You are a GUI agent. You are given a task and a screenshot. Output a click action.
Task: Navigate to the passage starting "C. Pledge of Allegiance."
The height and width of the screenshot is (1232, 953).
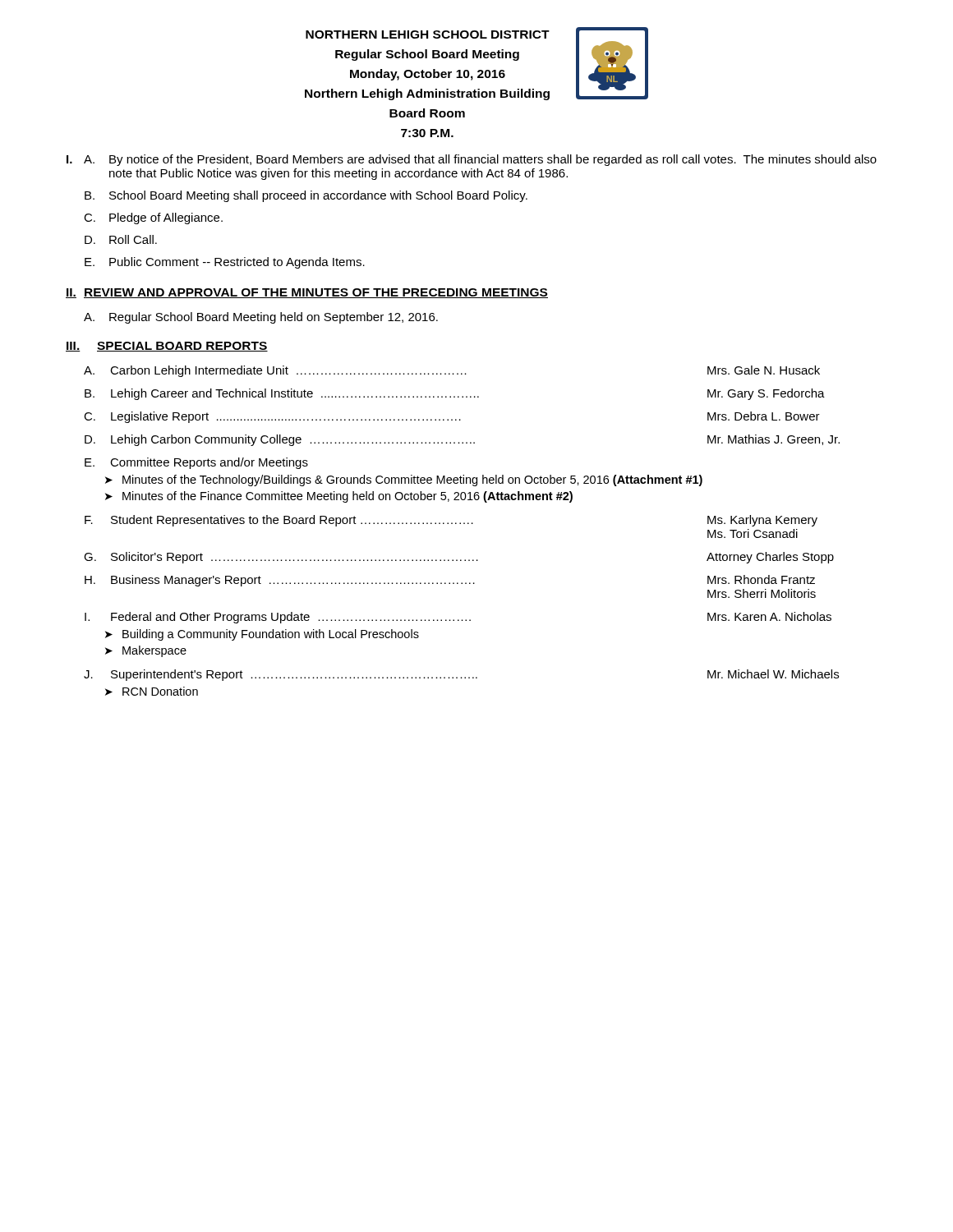coord(153,218)
